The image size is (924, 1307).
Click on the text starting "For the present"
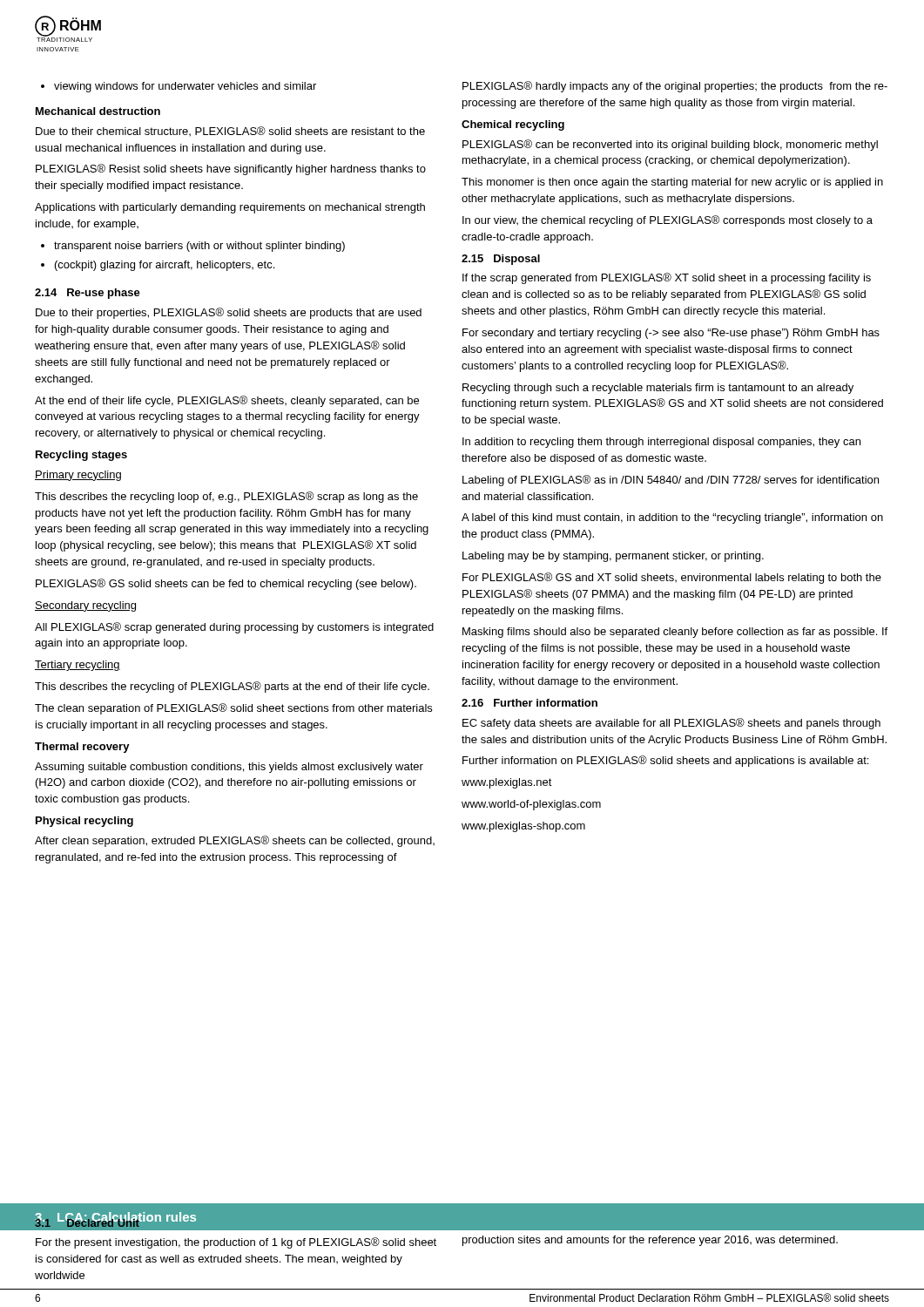(x=236, y=1260)
